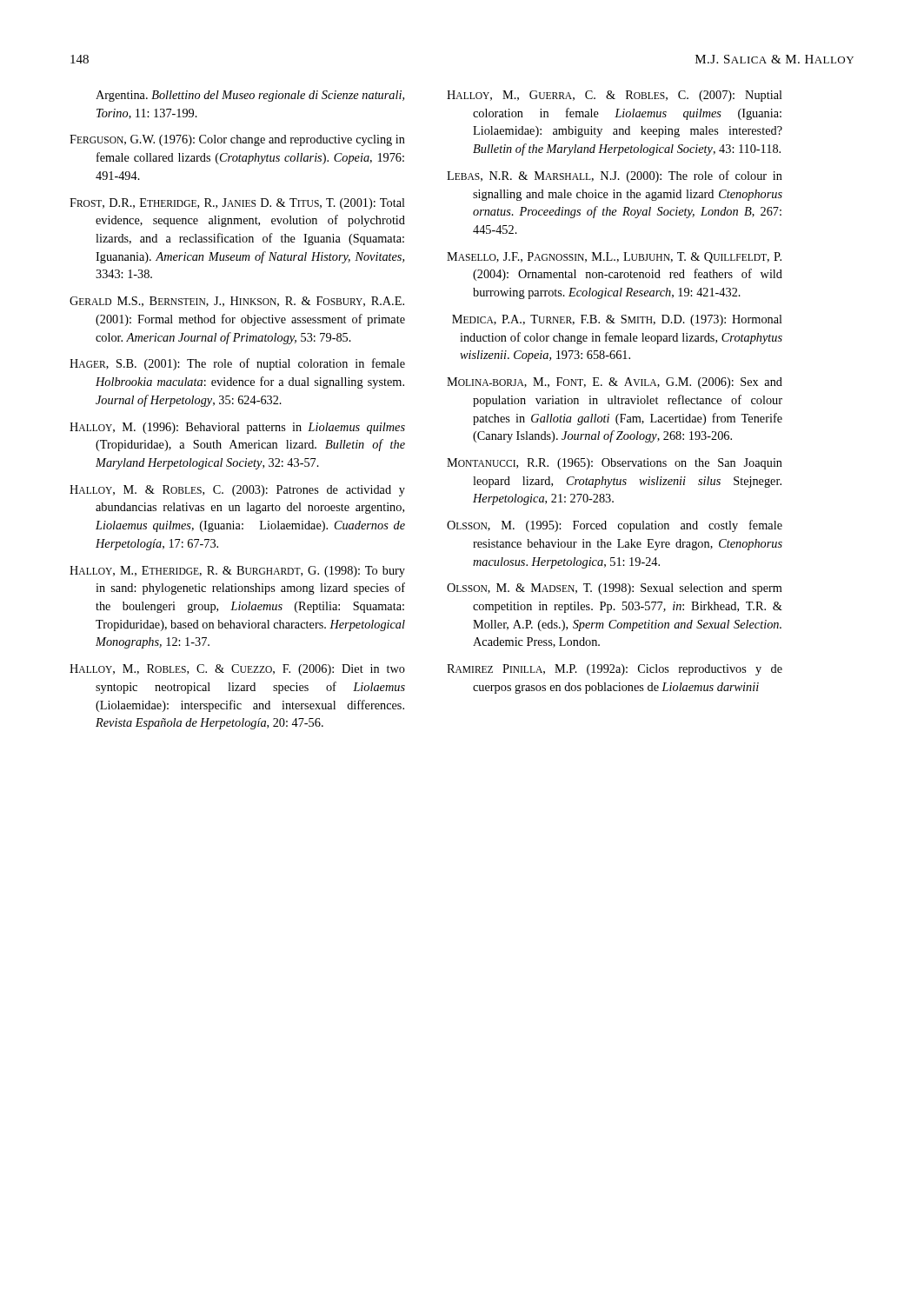
Task: Navigate to the passage starting "MEDICA, P.A., TURNER, F.B. &"
Action: point(615,337)
